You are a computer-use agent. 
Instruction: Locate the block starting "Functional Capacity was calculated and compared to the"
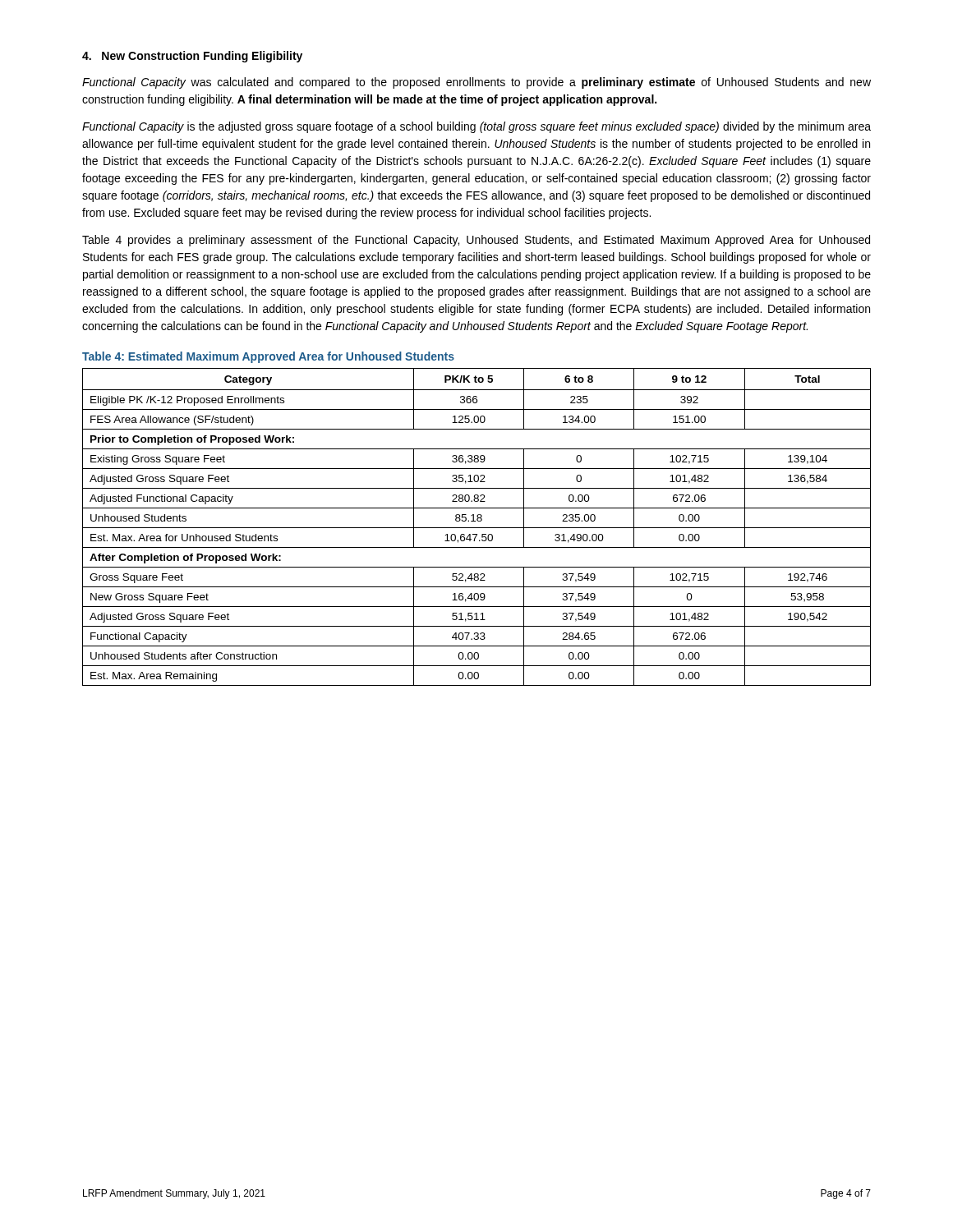tap(476, 91)
